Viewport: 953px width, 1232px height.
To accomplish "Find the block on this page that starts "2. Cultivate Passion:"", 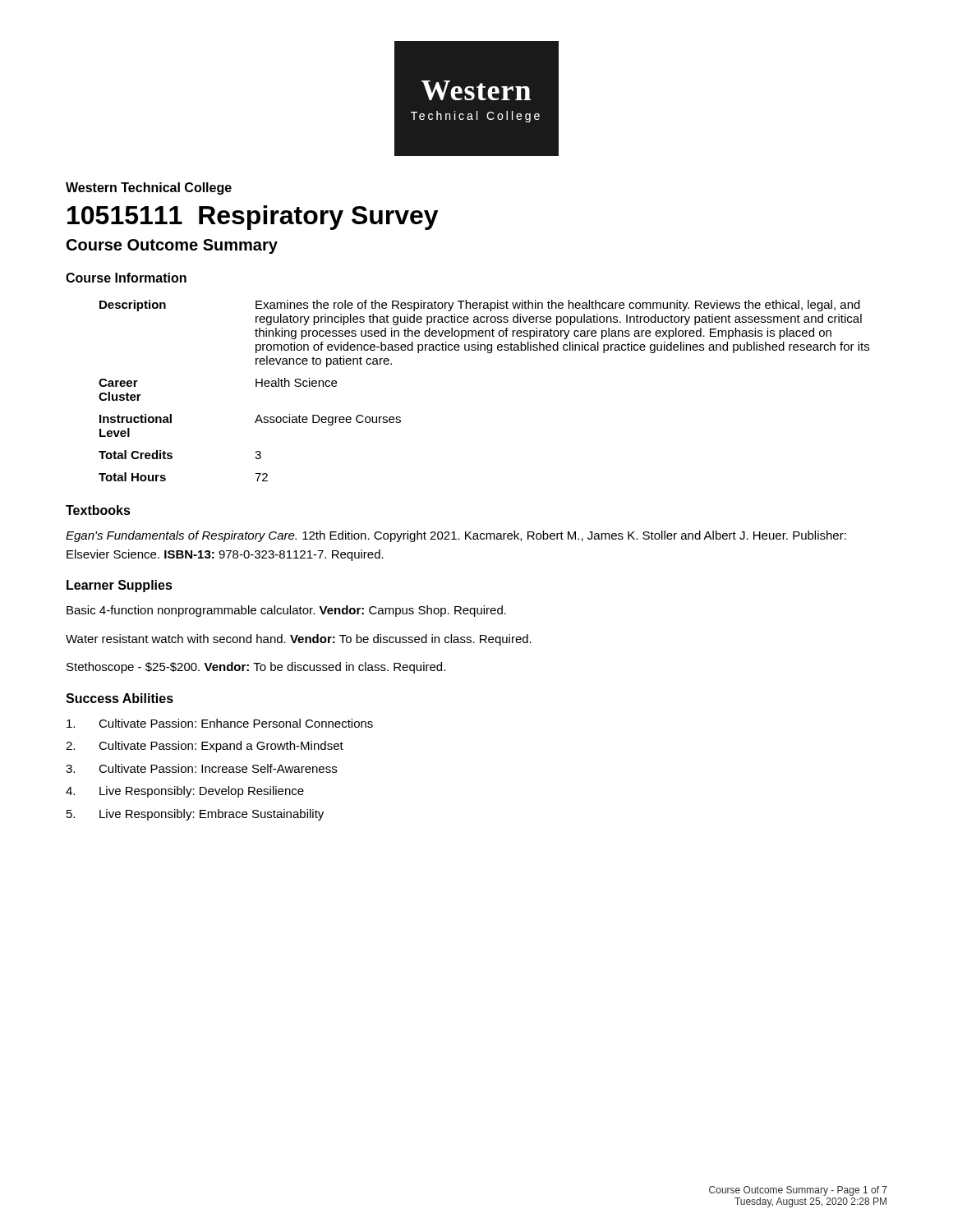I will coord(204,746).
